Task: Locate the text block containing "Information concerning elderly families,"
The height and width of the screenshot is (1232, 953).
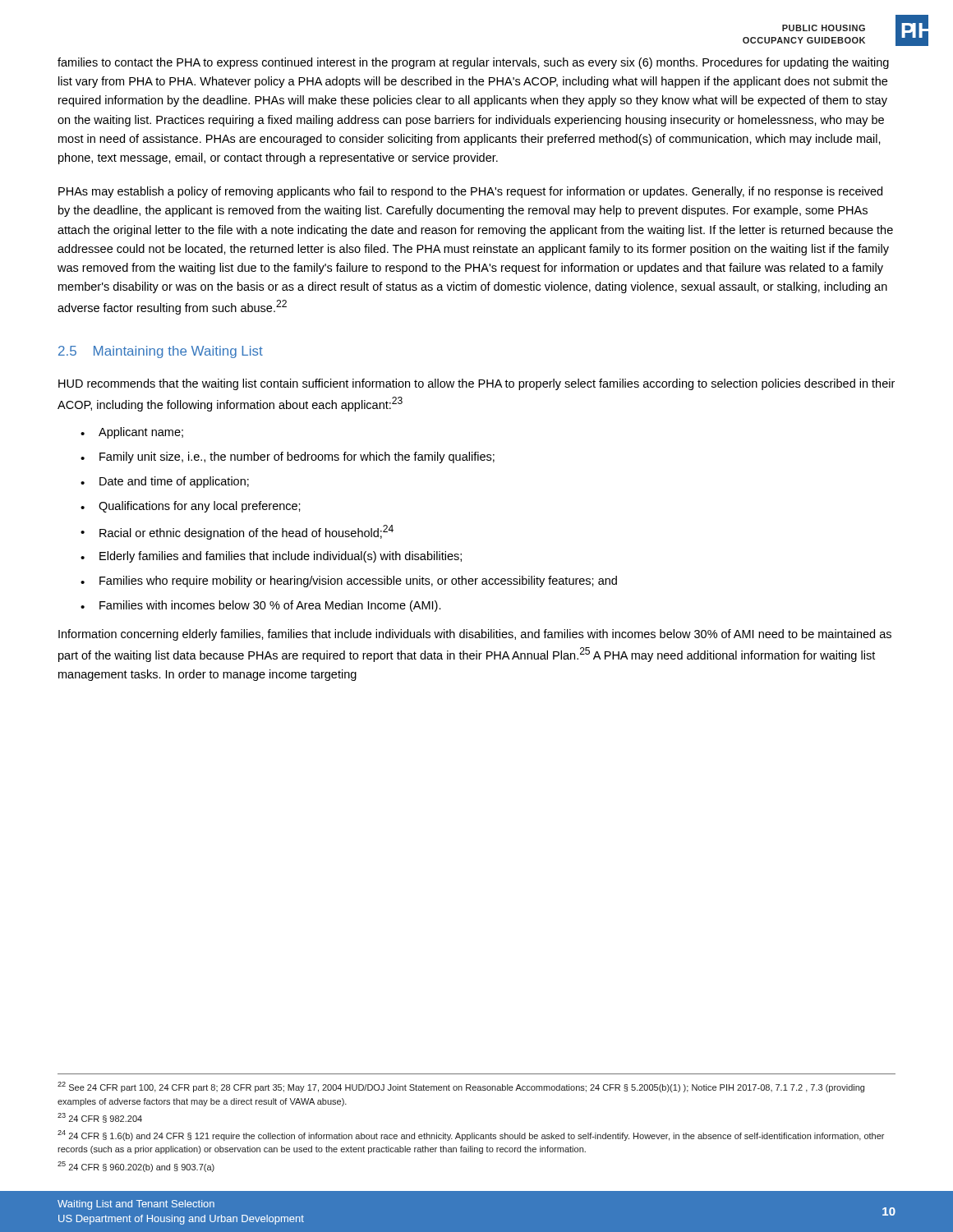Action: (475, 654)
